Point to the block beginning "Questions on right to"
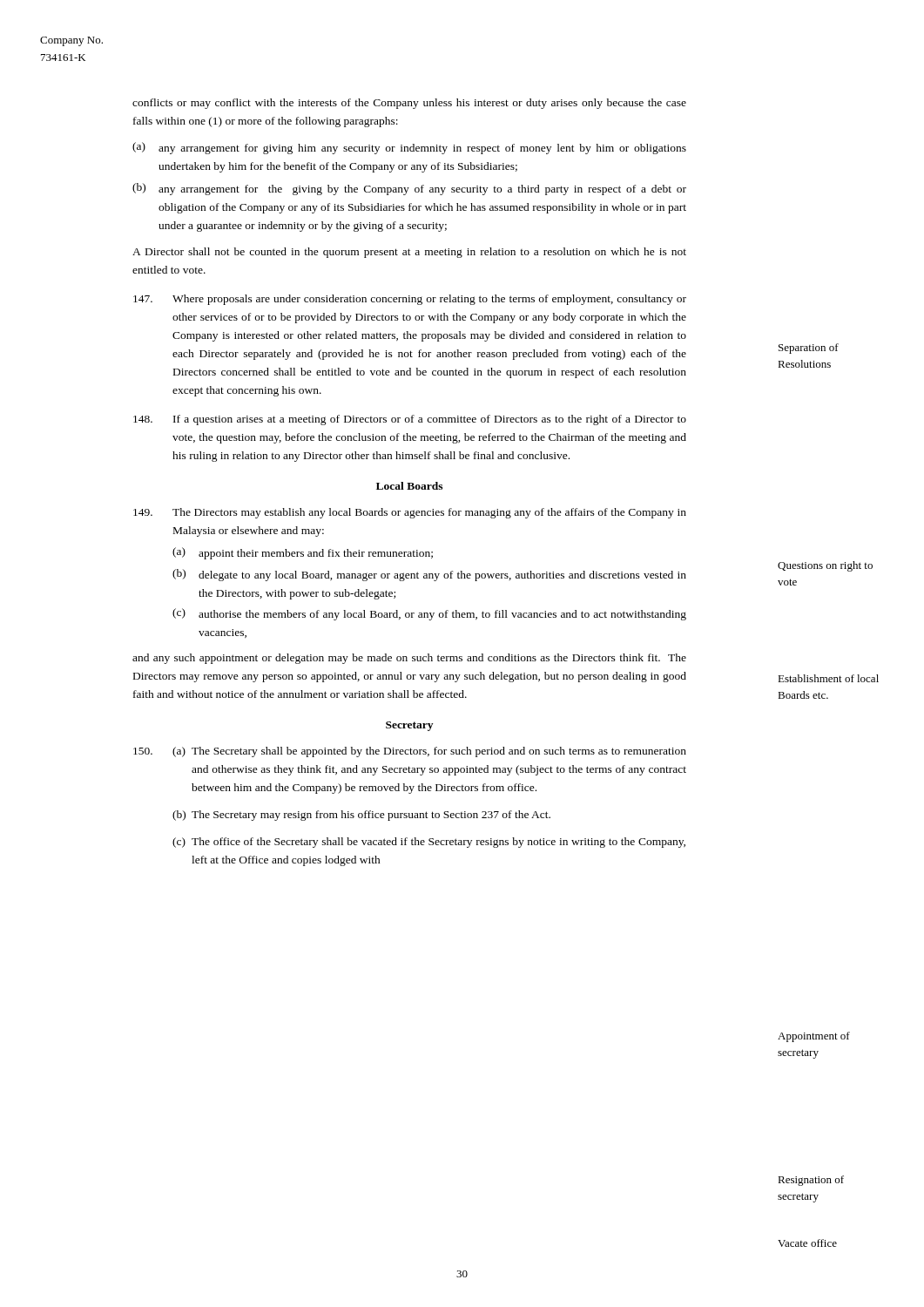The image size is (924, 1307). (x=825, y=573)
